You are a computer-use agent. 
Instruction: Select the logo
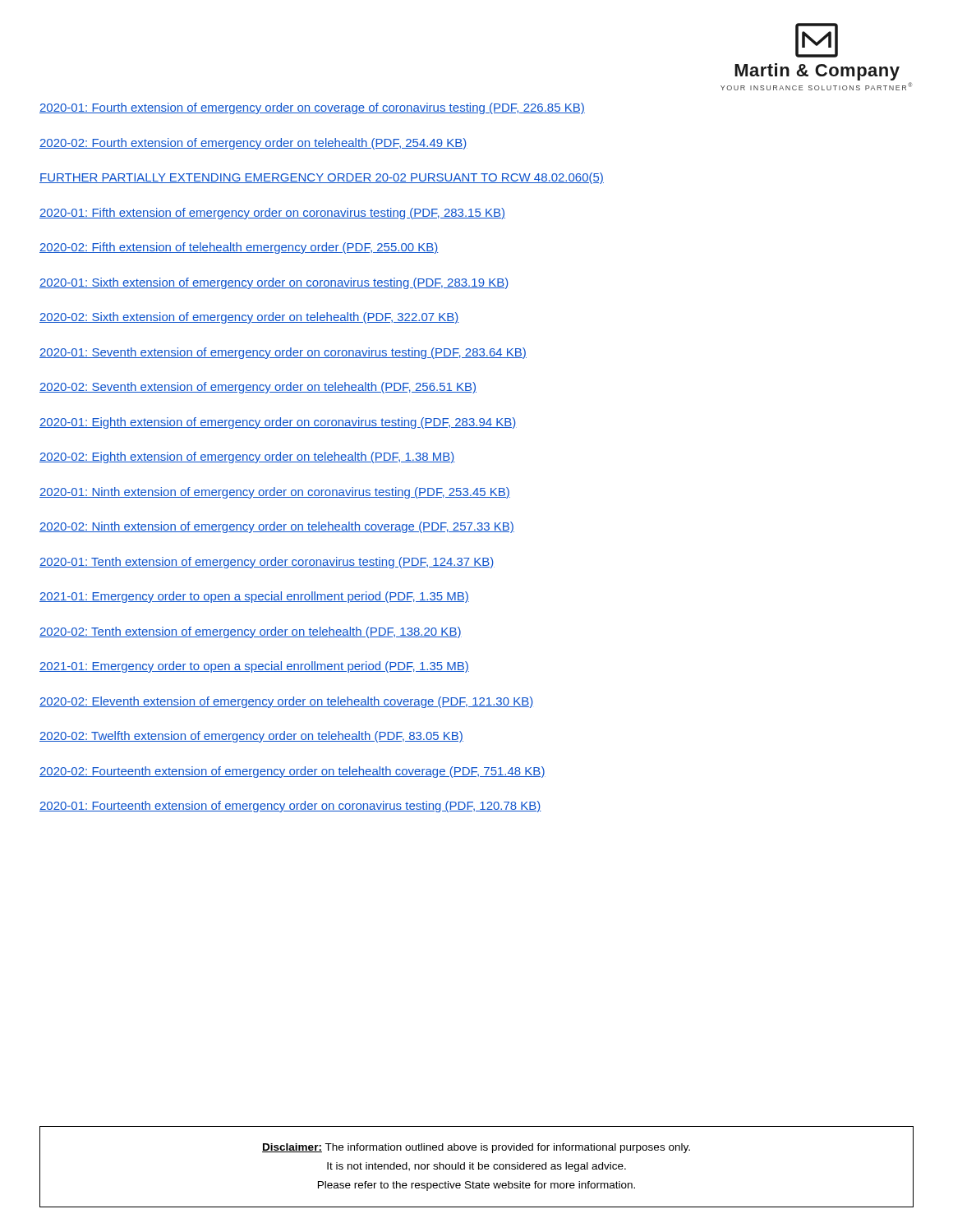click(x=817, y=58)
